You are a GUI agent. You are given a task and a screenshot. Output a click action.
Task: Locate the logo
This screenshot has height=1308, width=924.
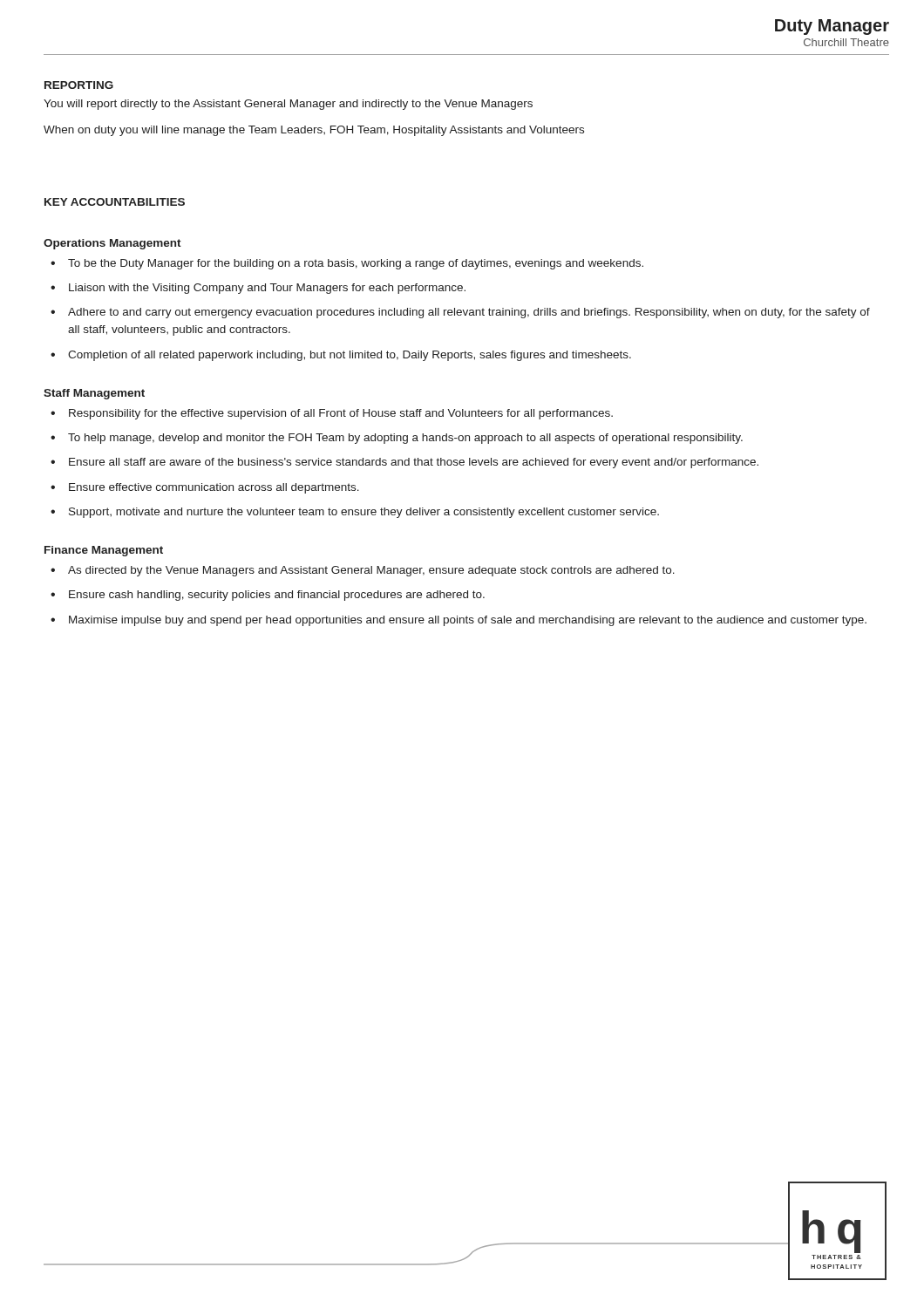point(837,1232)
